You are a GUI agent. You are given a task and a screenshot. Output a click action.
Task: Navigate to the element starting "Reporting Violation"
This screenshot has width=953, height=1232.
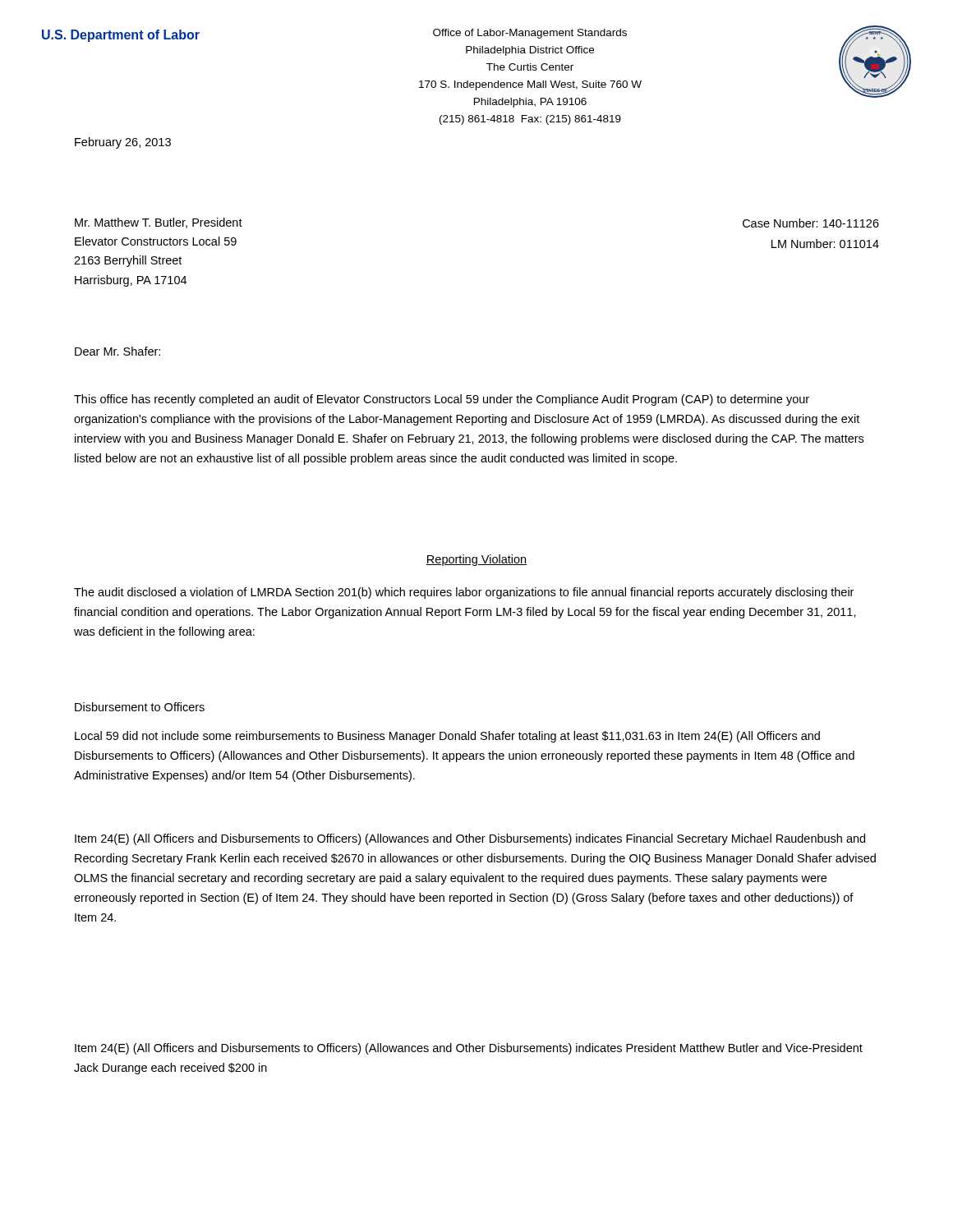(476, 559)
